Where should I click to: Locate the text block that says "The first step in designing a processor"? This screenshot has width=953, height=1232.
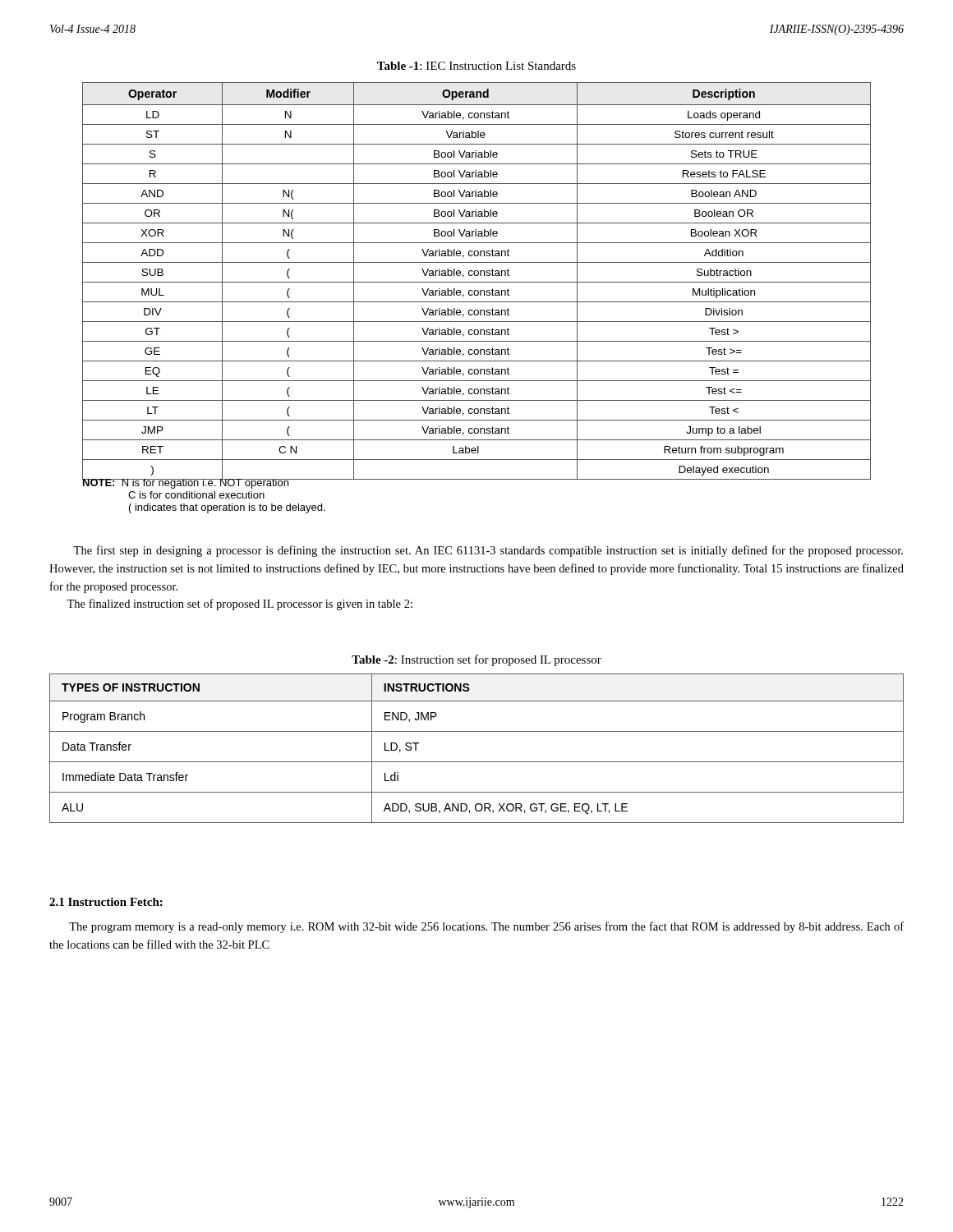476,577
